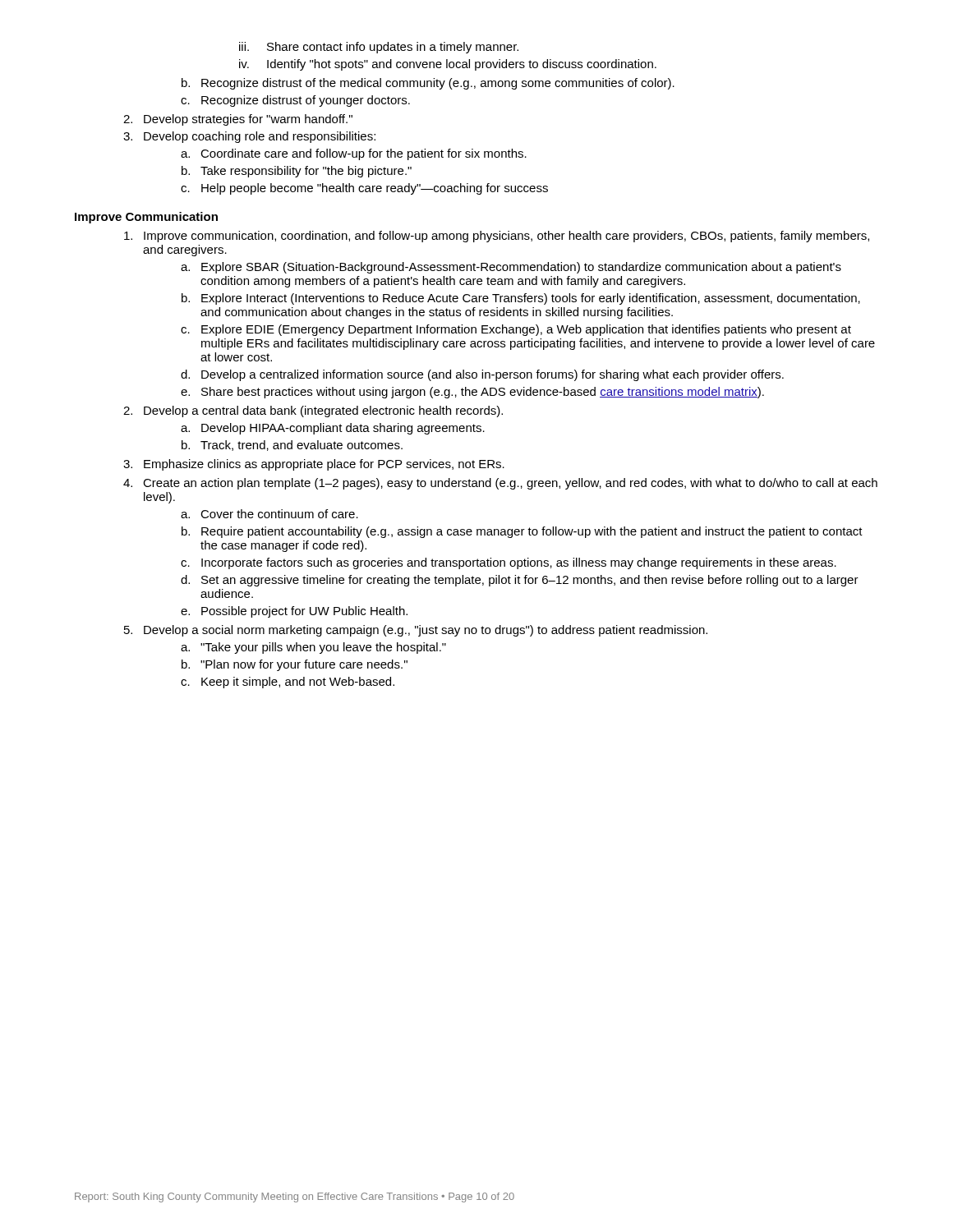The height and width of the screenshot is (1232, 953).
Task: Point to "b. Take responsibility for "the big picture.""
Action: (297, 172)
